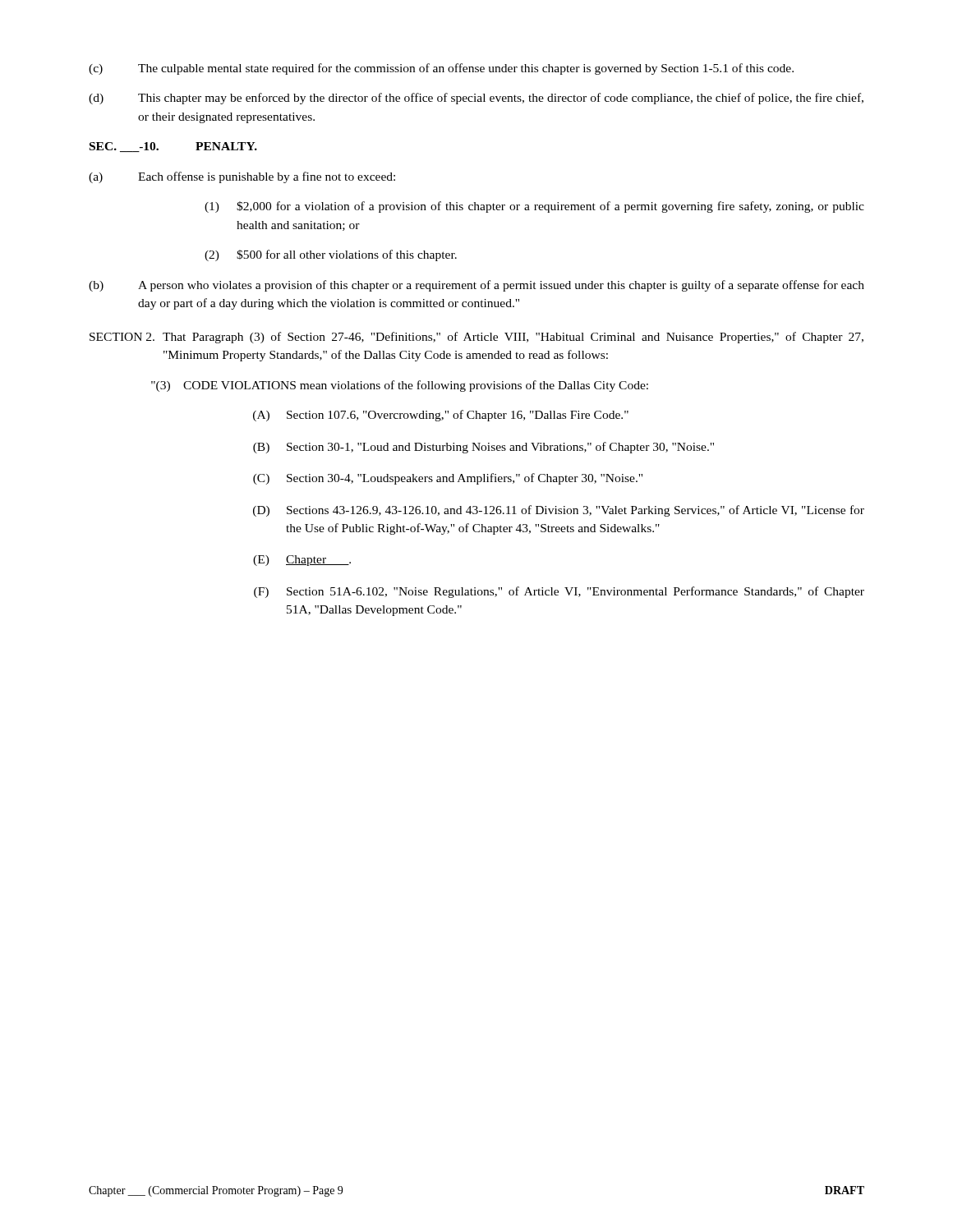The width and height of the screenshot is (953, 1232).
Task: Click the passage that begins "(1) $2,000 for"
Action: click(526, 216)
